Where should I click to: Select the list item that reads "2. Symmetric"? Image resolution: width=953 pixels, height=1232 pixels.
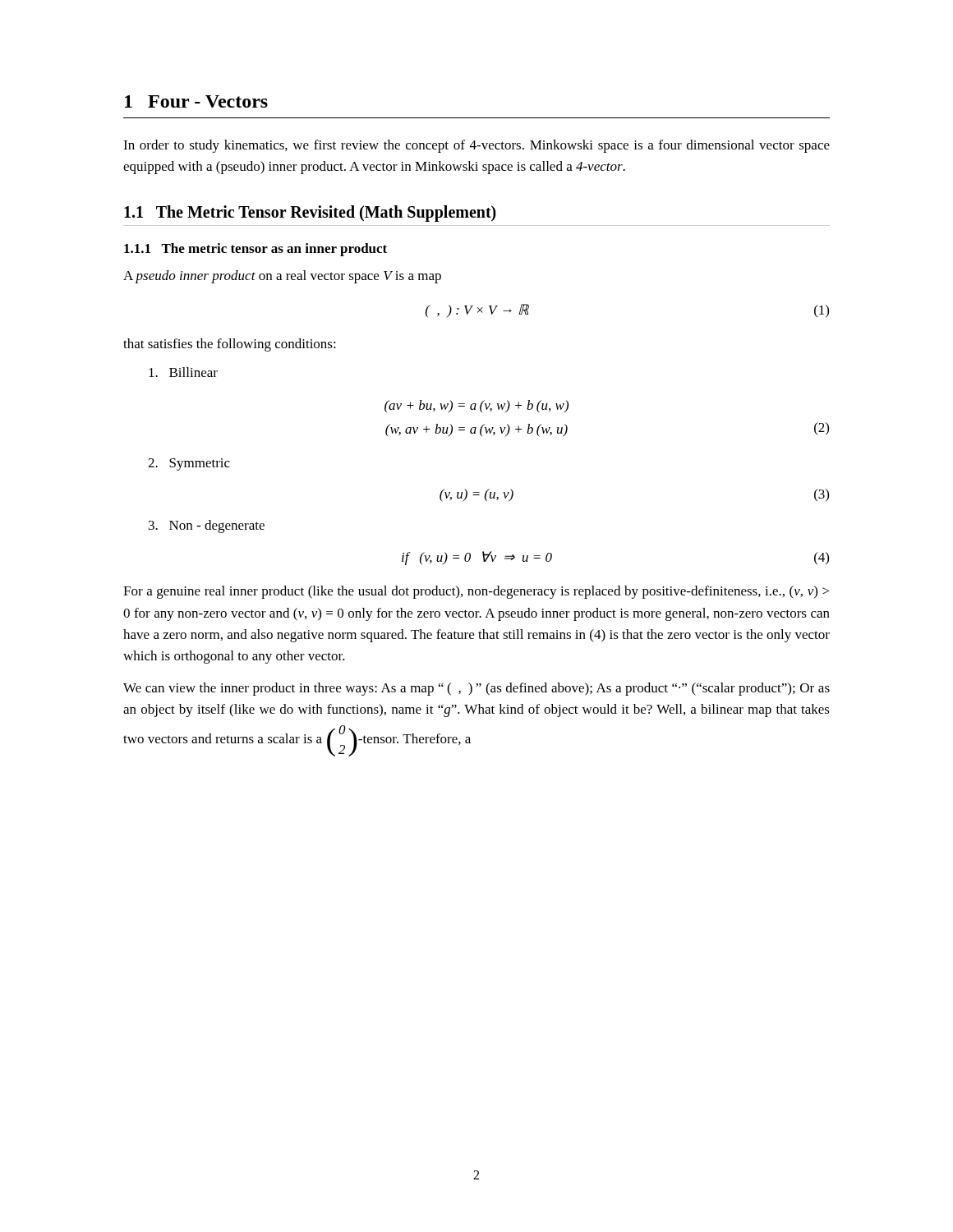(x=189, y=464)
